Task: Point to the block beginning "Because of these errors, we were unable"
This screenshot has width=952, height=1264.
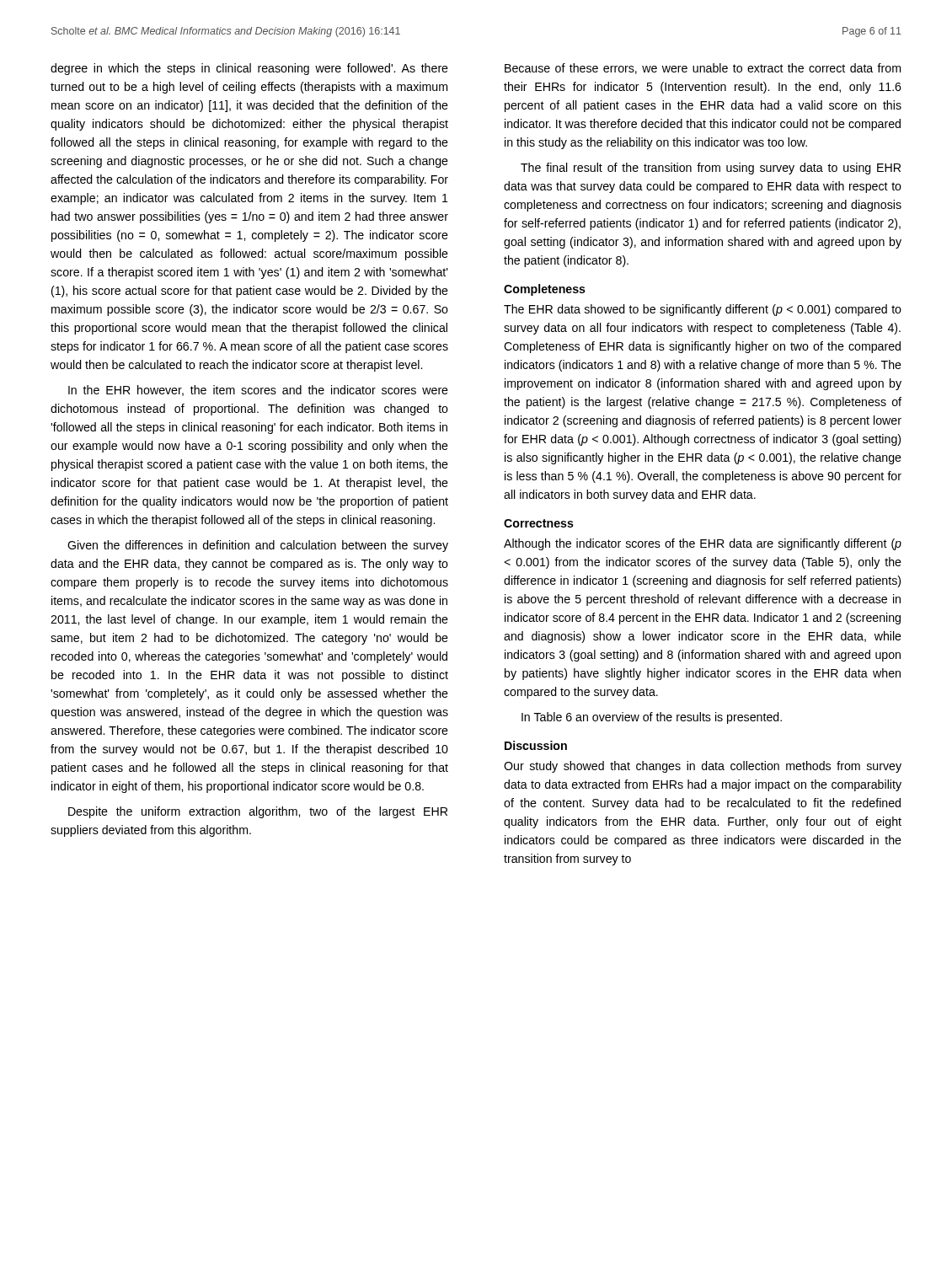Action: point(703,105)
